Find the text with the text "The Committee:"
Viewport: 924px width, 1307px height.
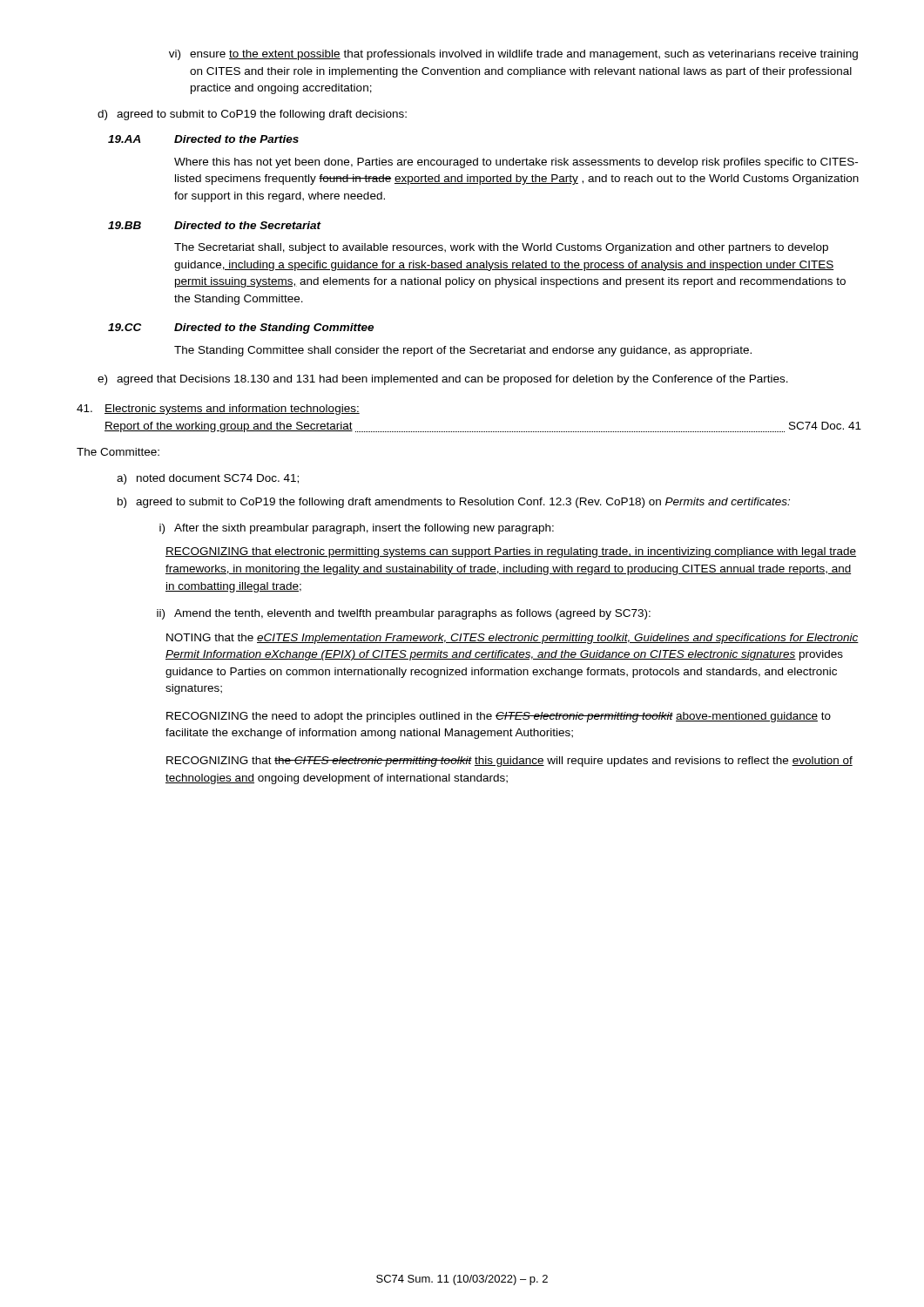(x=118, y=452)
